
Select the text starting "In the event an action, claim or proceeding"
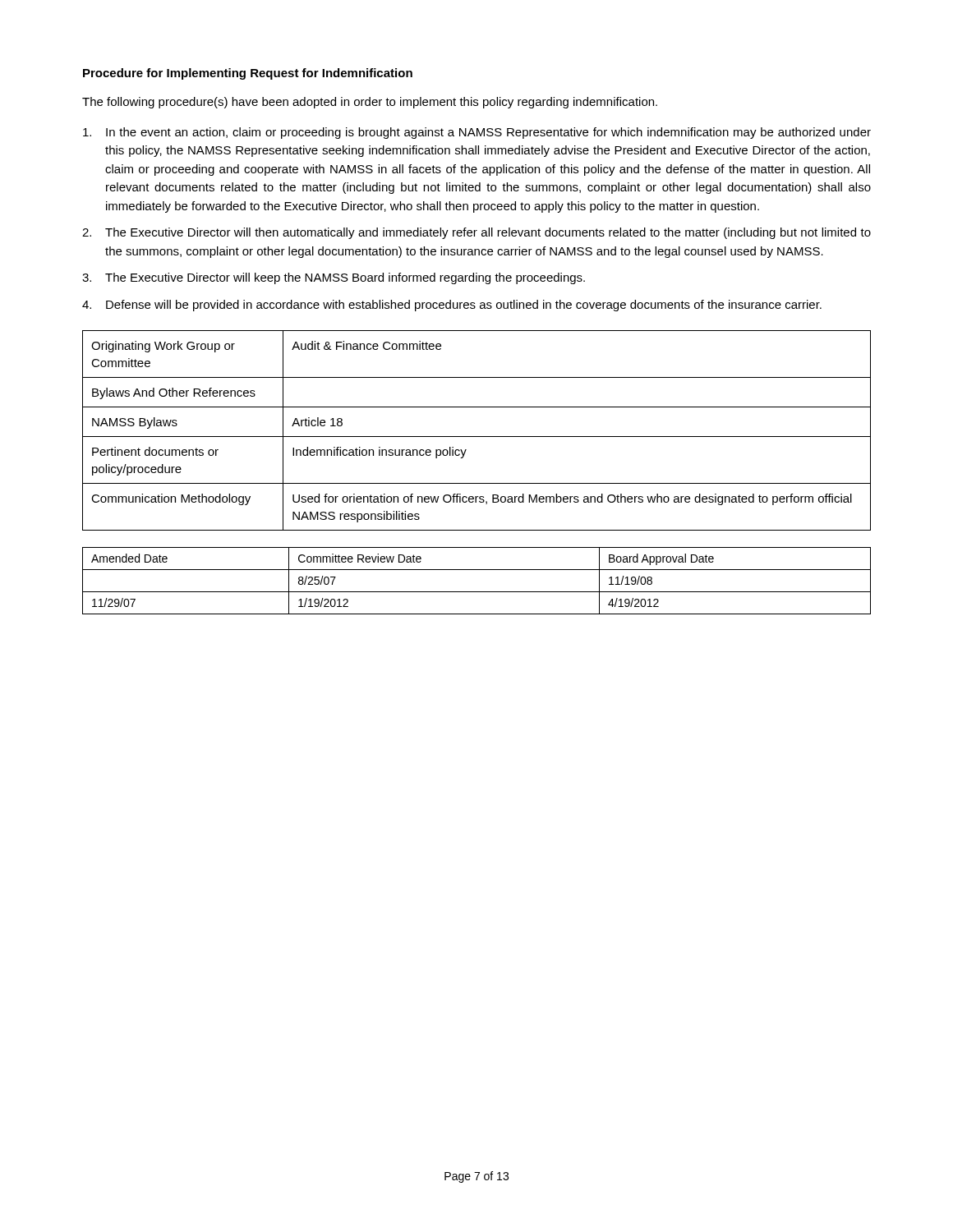476,169
